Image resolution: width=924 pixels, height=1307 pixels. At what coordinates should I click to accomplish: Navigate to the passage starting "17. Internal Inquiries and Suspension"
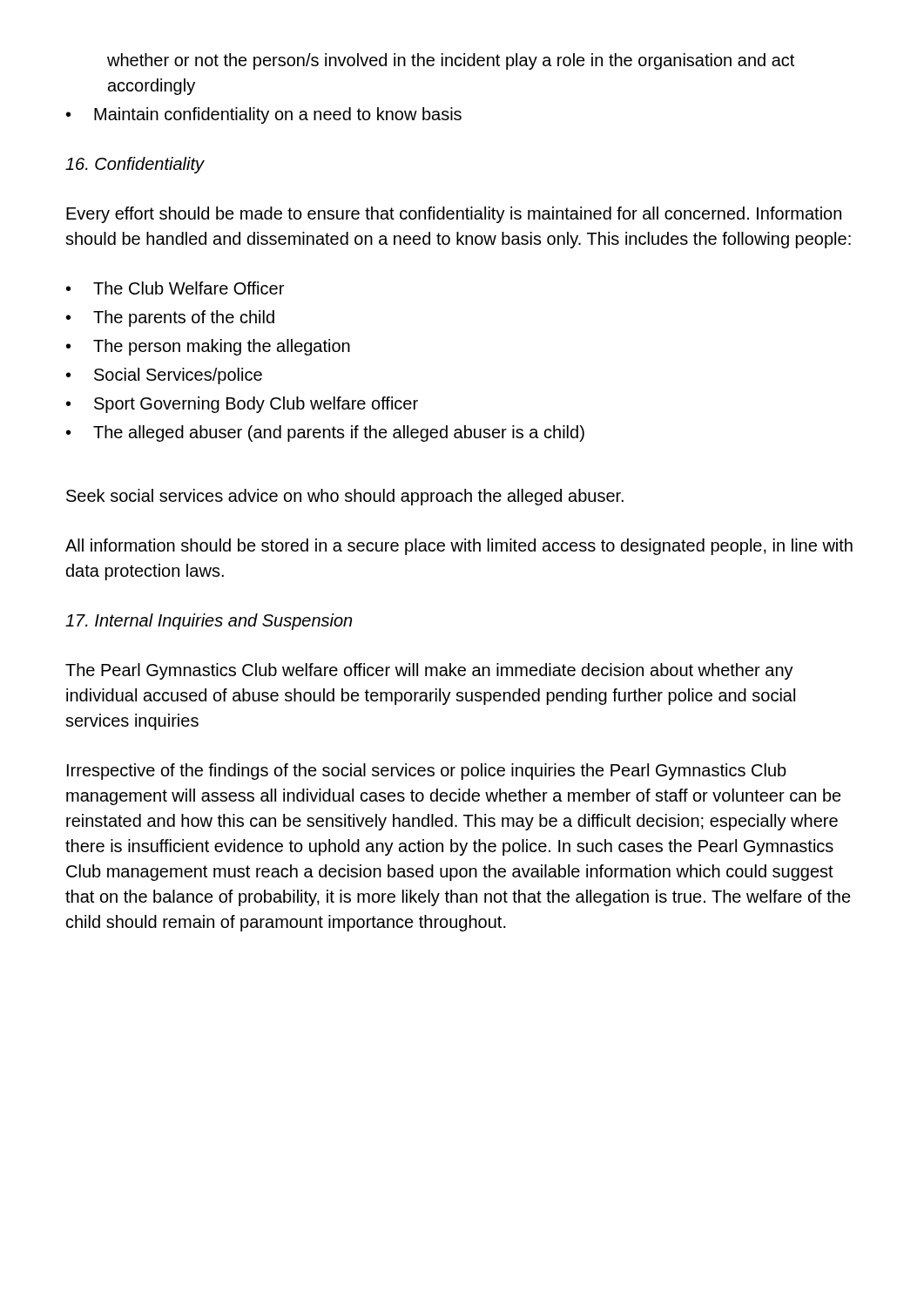tap(209, 620)
